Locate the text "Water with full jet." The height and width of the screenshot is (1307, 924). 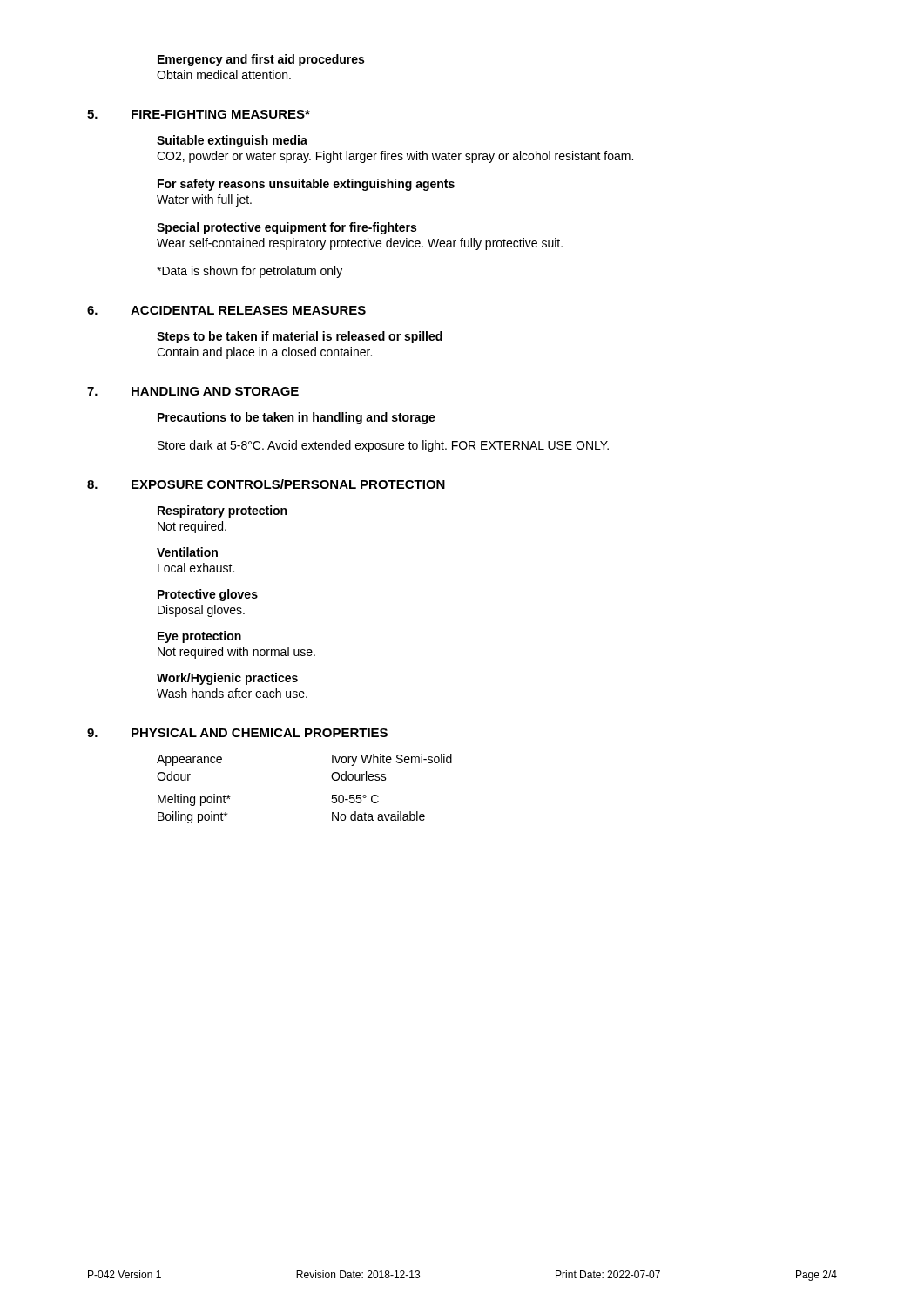[204, 200]
